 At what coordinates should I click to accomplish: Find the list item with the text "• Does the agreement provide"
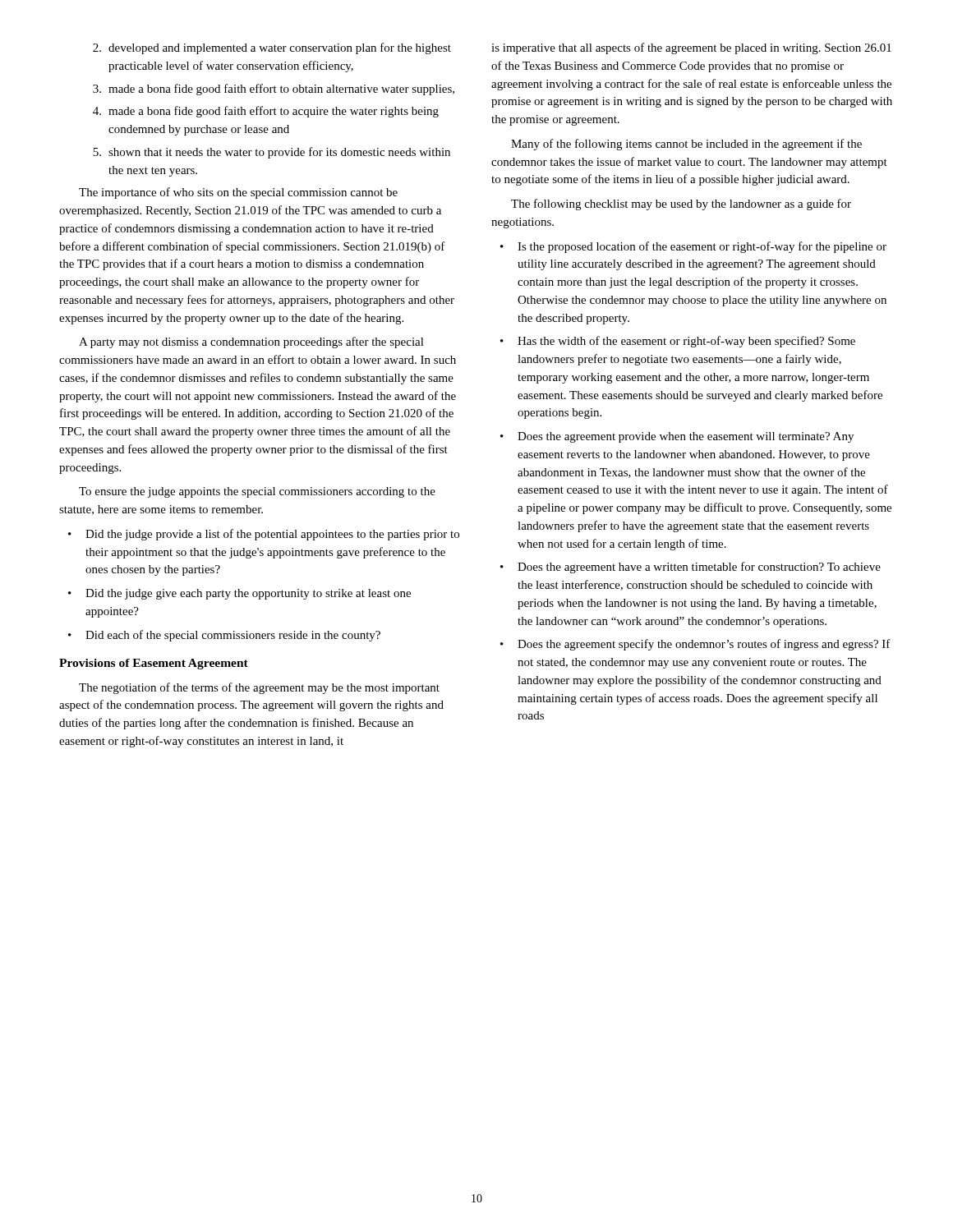[697, 490]
